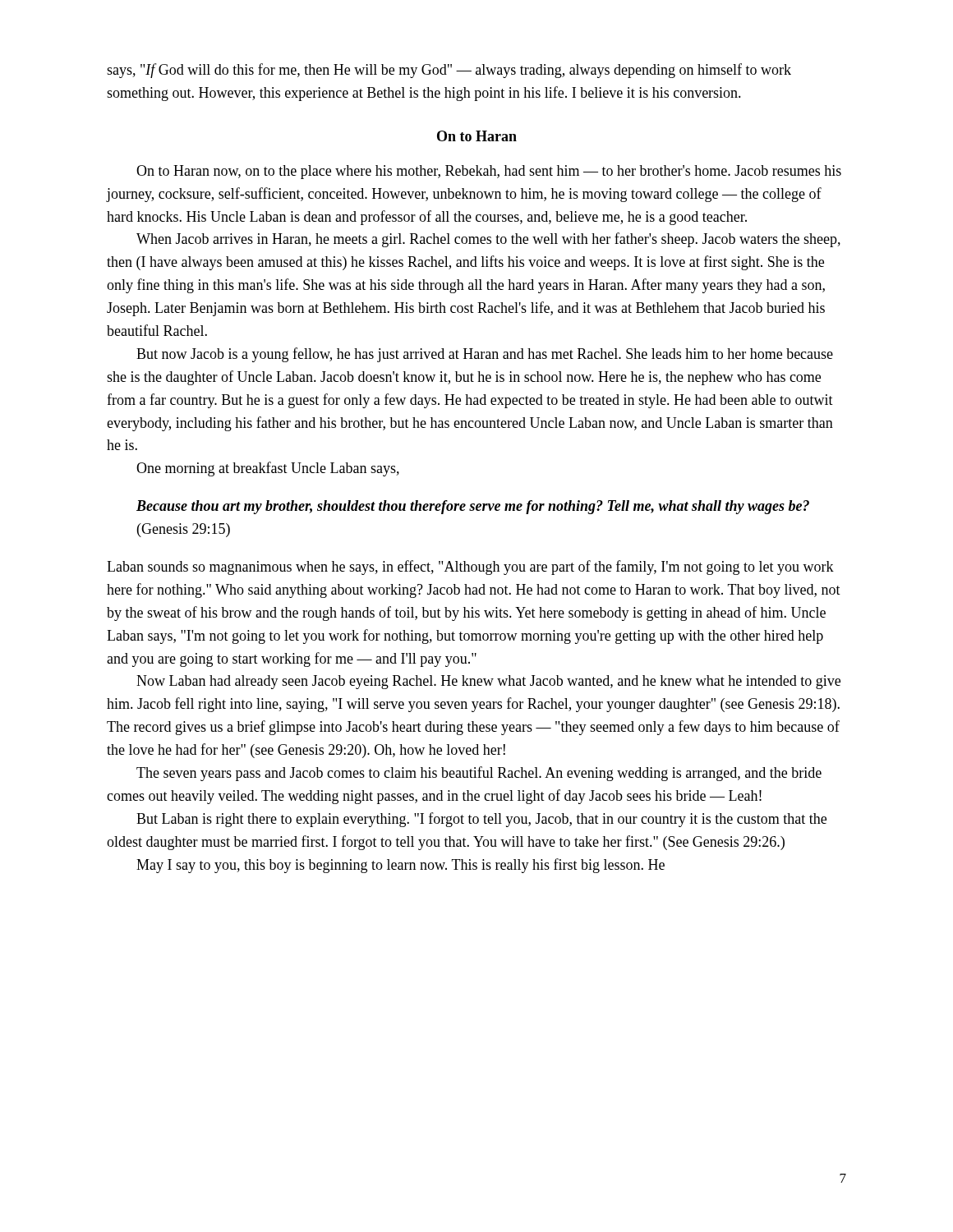Where does it say "On to Haran"?
Screen dimensions: 1232x953
(x=476, y=136)
